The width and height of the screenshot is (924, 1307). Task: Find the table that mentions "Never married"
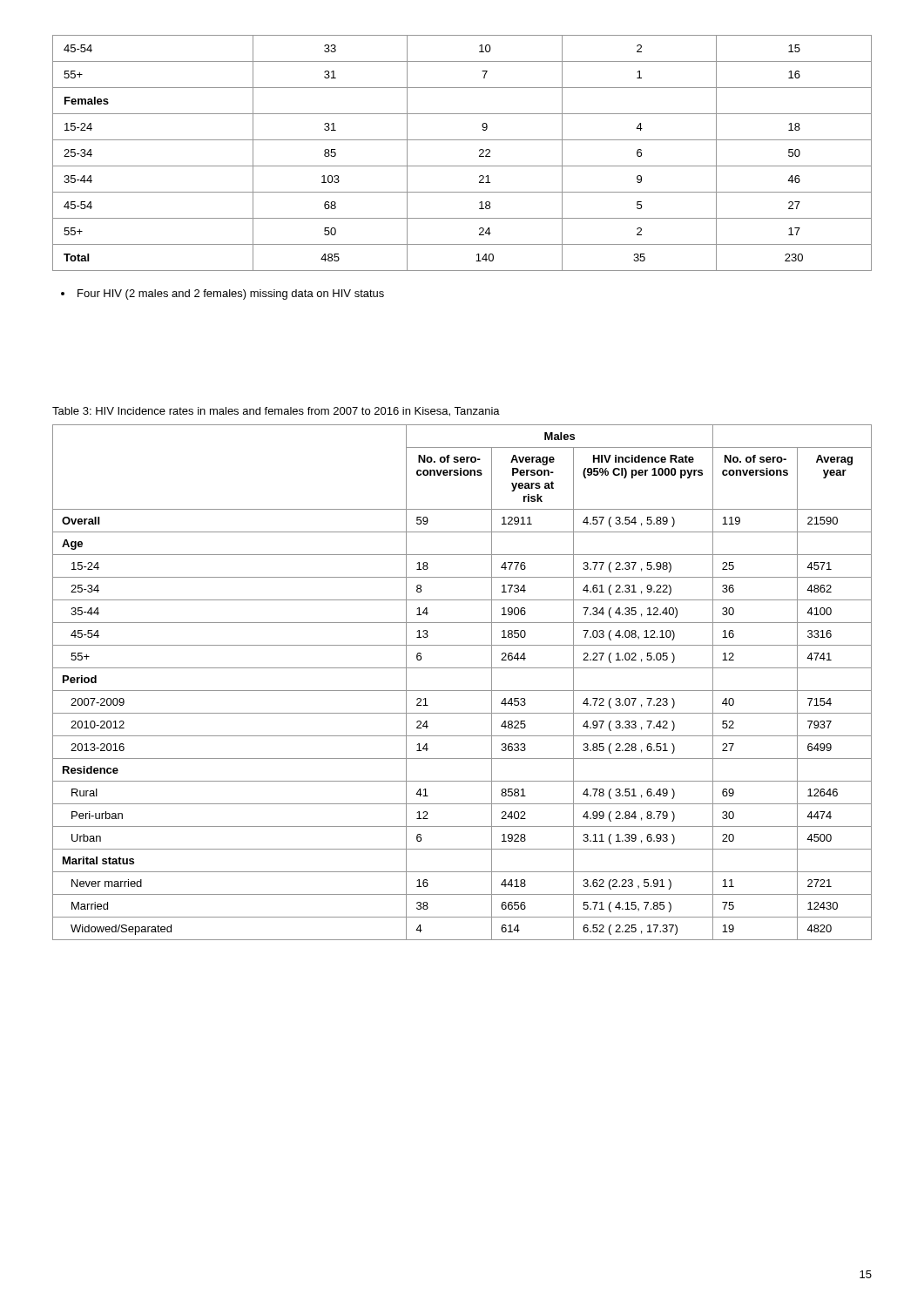pyautogui.click(x=462, y=682)
